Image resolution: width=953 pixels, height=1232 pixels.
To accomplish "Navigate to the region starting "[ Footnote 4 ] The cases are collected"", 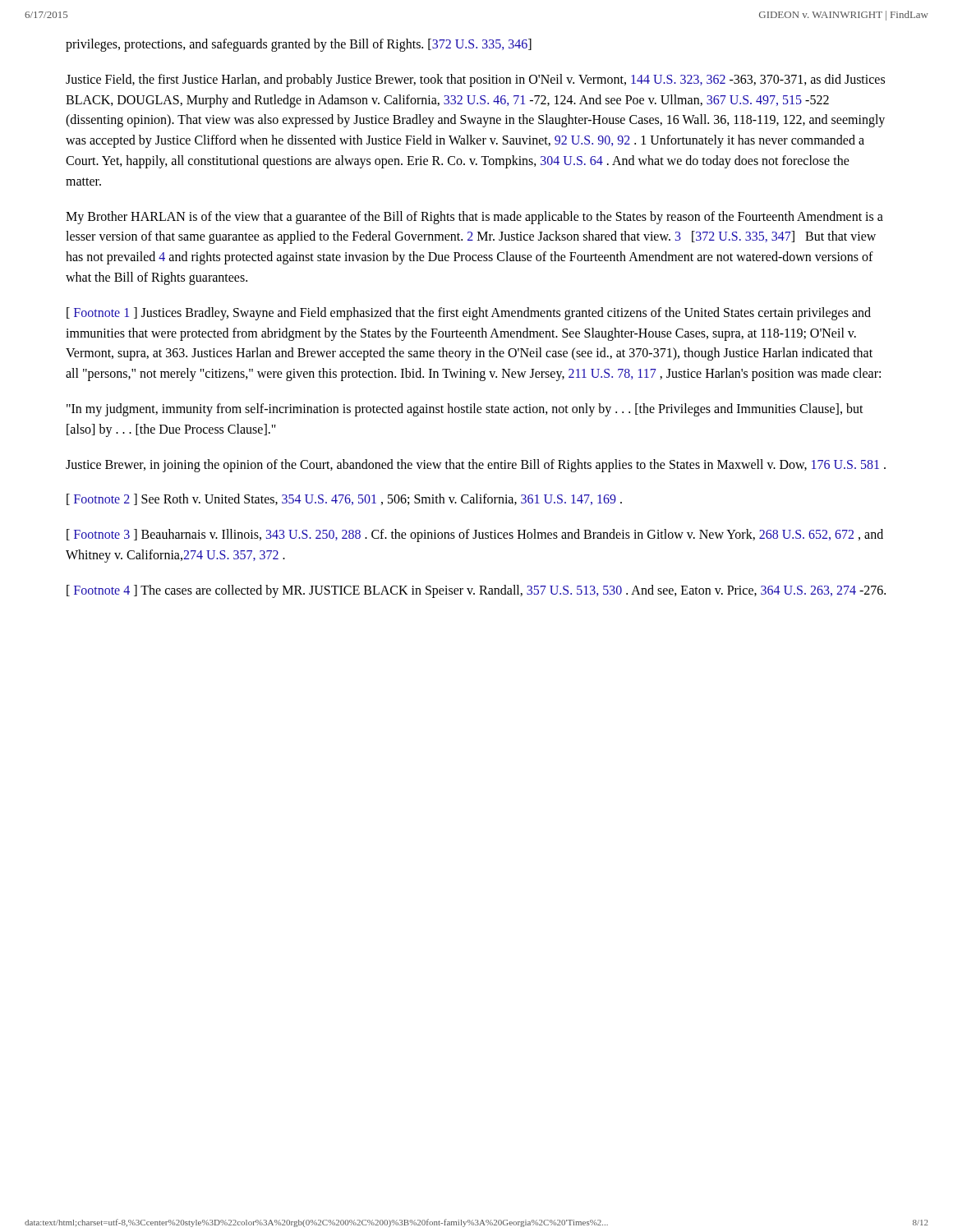I will click(x=476, y=591).
